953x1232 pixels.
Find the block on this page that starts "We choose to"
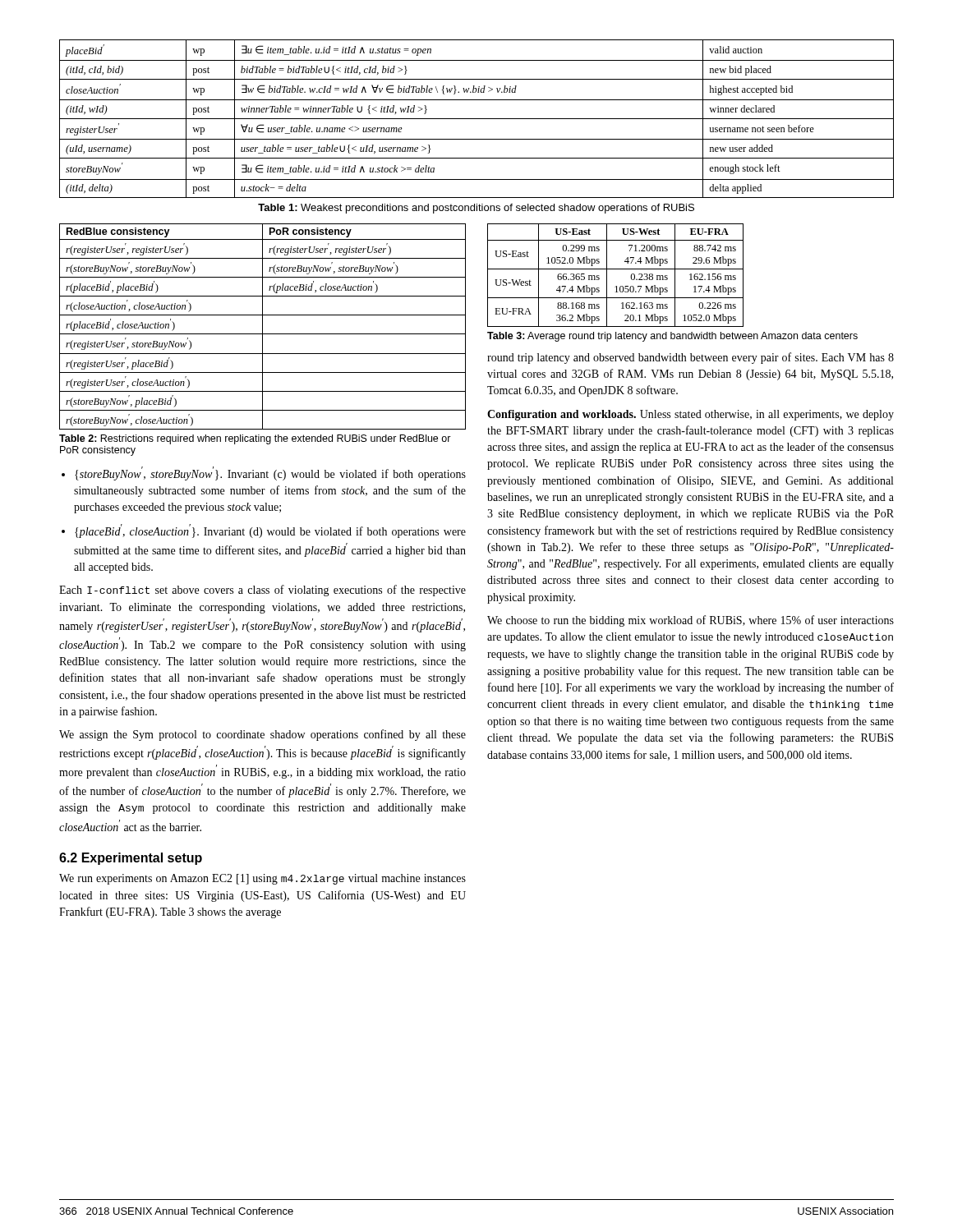tap(690, 688)
